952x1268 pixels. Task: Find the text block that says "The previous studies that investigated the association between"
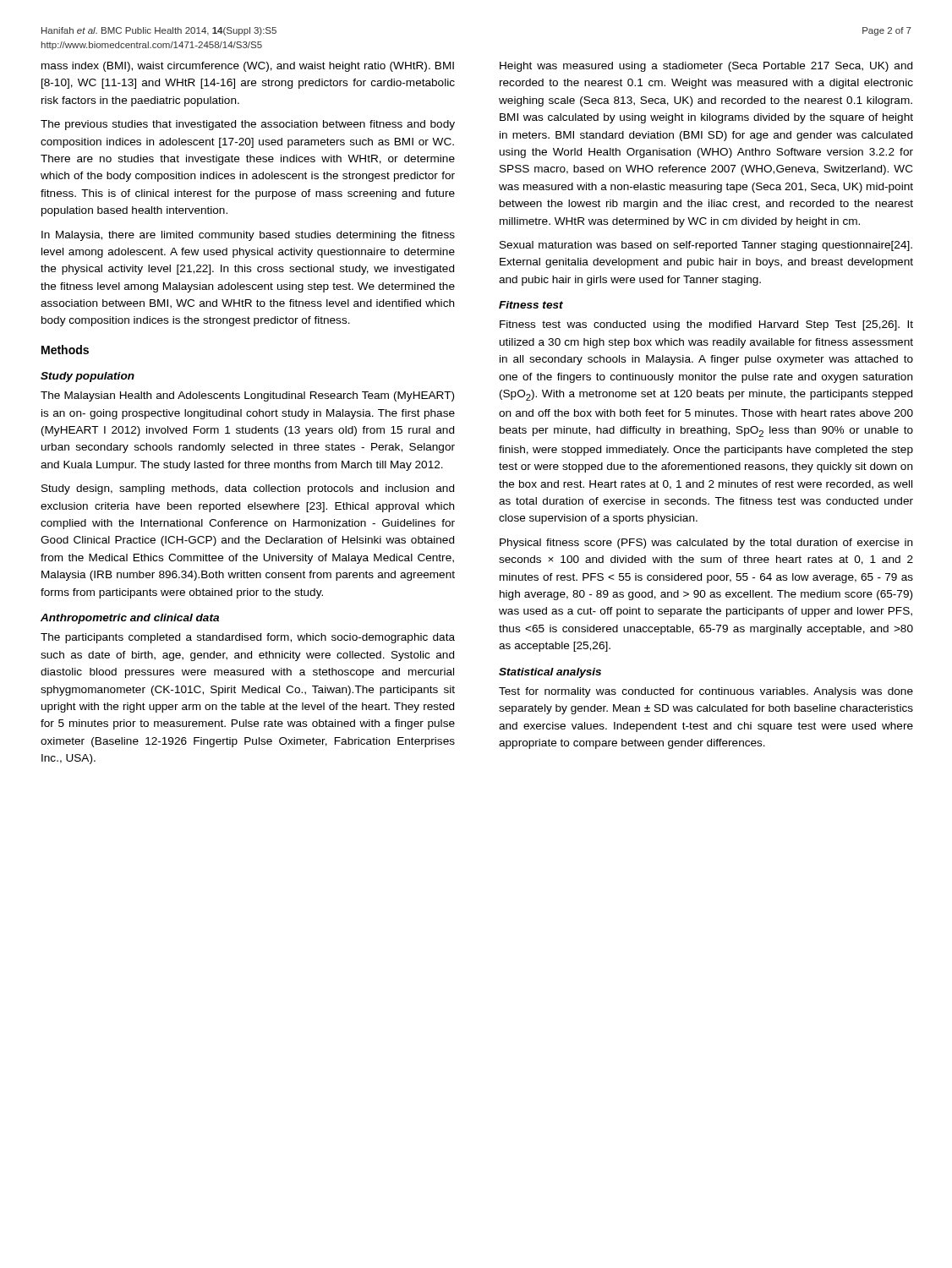pos(248,168)
